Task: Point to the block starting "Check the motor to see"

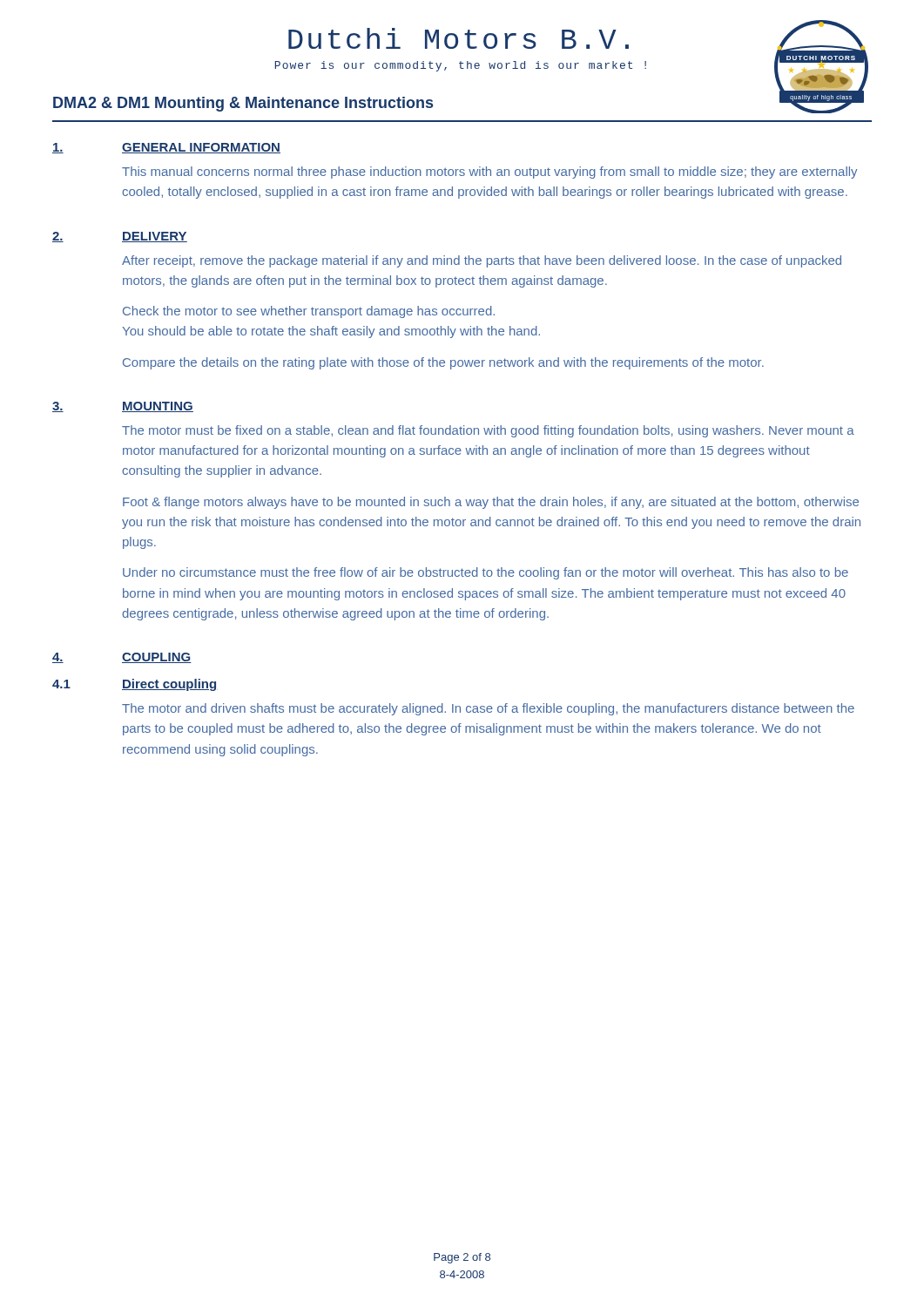Action: point(332,321)
